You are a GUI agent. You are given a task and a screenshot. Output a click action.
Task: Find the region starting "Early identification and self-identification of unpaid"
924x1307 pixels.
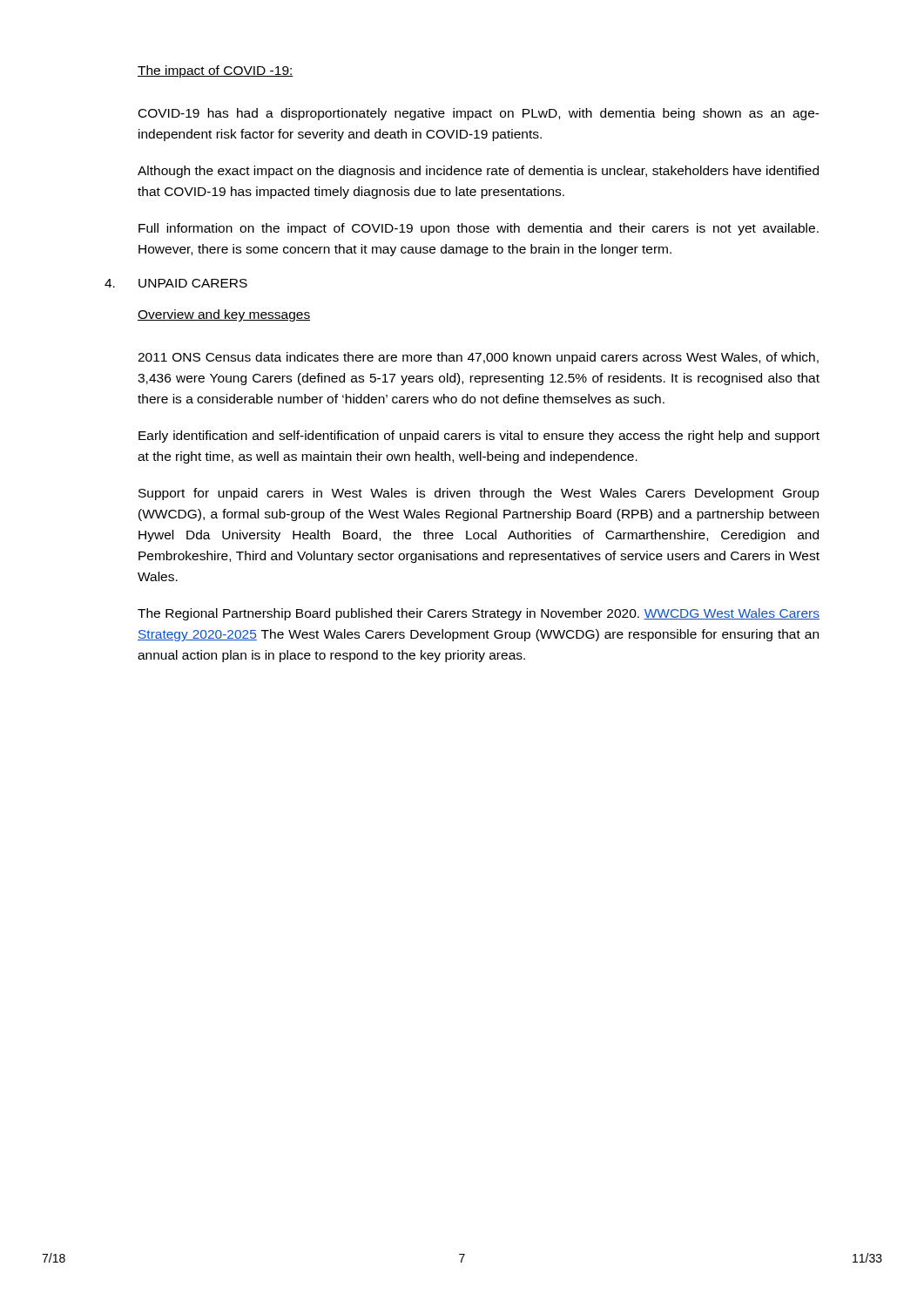[x=479, y=446]
